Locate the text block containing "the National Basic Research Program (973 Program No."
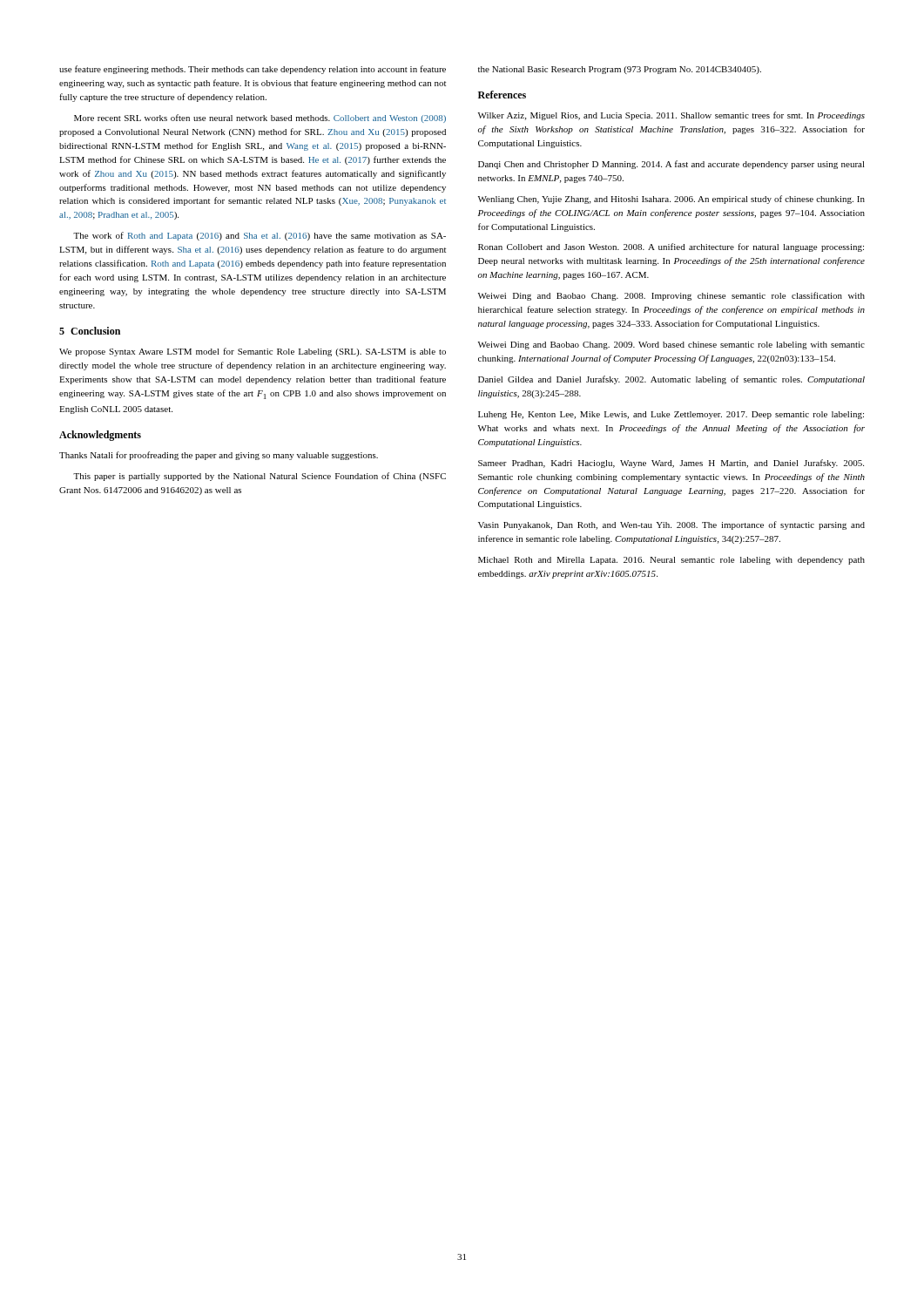924x1307 pixels. tap(671, 70)
